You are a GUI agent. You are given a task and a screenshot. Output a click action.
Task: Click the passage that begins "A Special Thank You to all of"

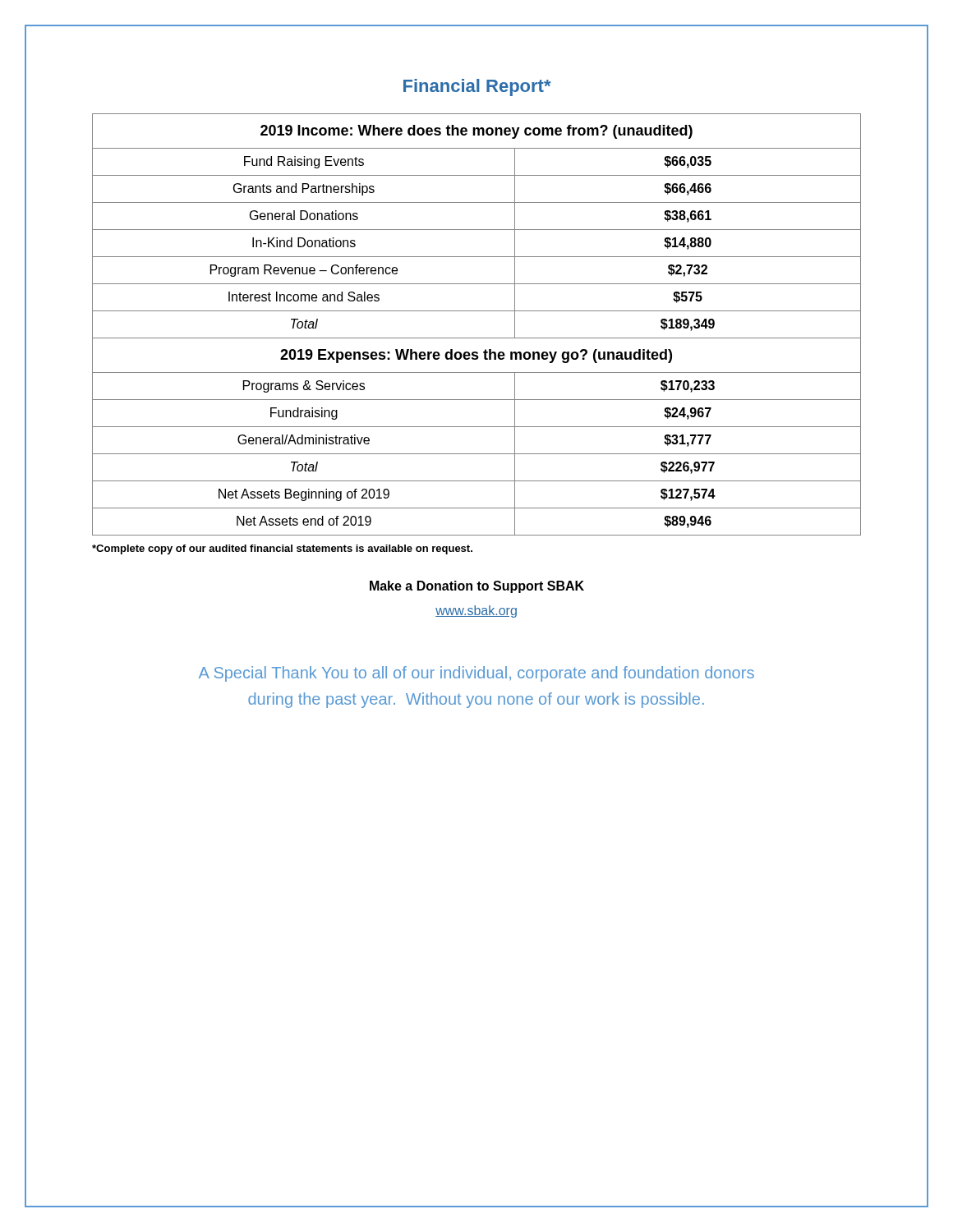pos(476,686)
